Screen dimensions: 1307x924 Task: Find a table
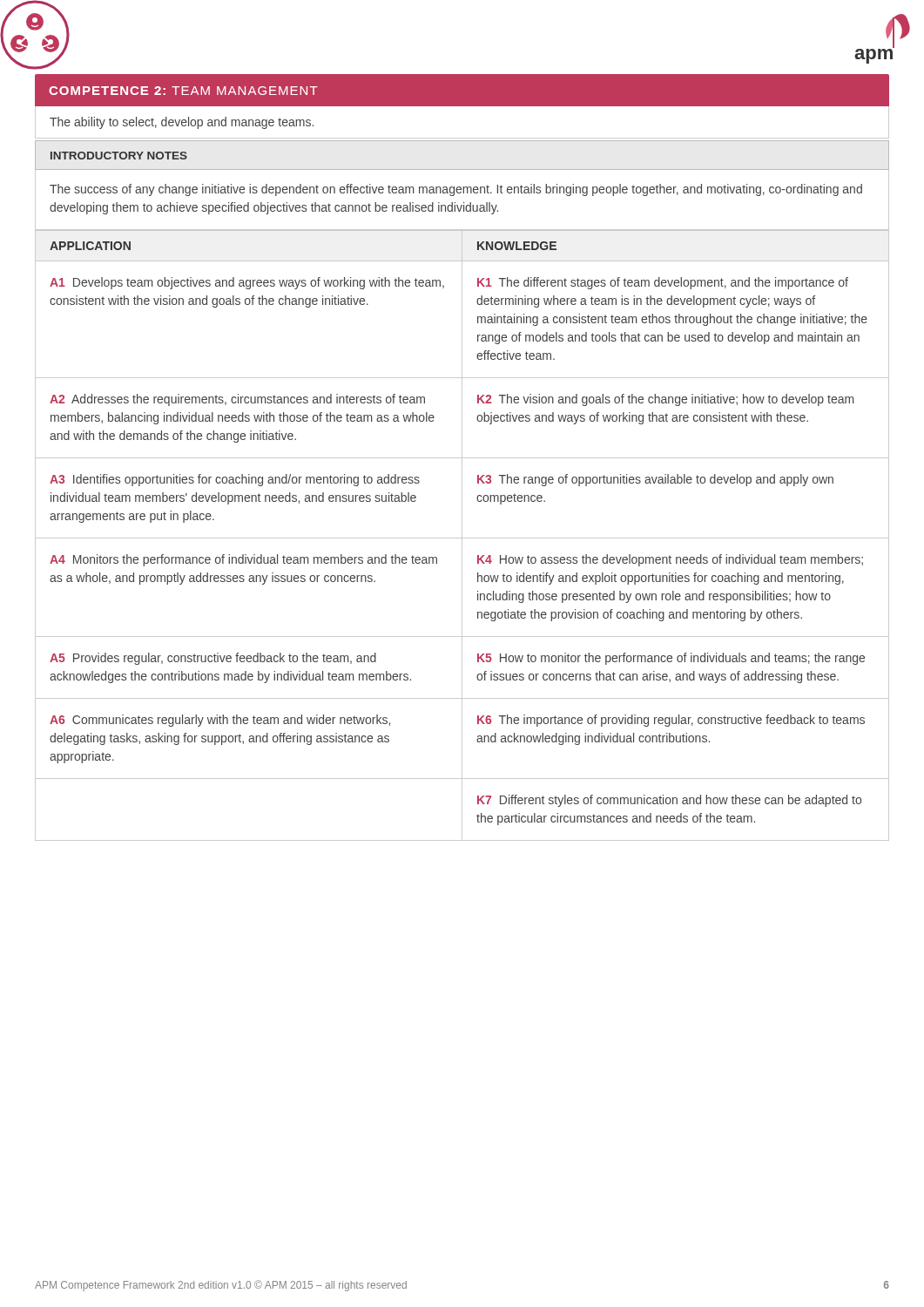[462, 535]
